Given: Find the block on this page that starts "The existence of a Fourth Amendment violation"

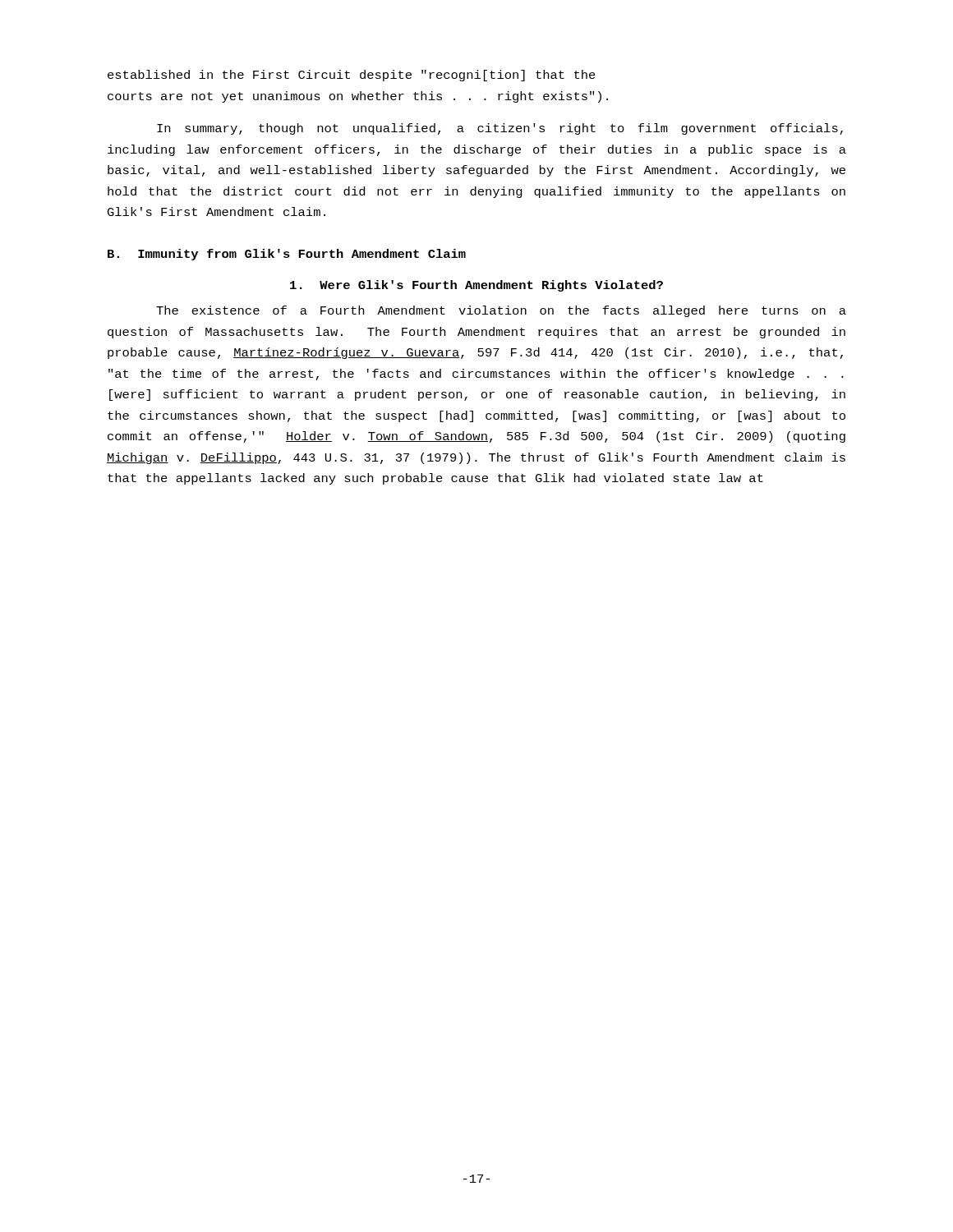Looking at the screenshot, I should click(476, 395).
